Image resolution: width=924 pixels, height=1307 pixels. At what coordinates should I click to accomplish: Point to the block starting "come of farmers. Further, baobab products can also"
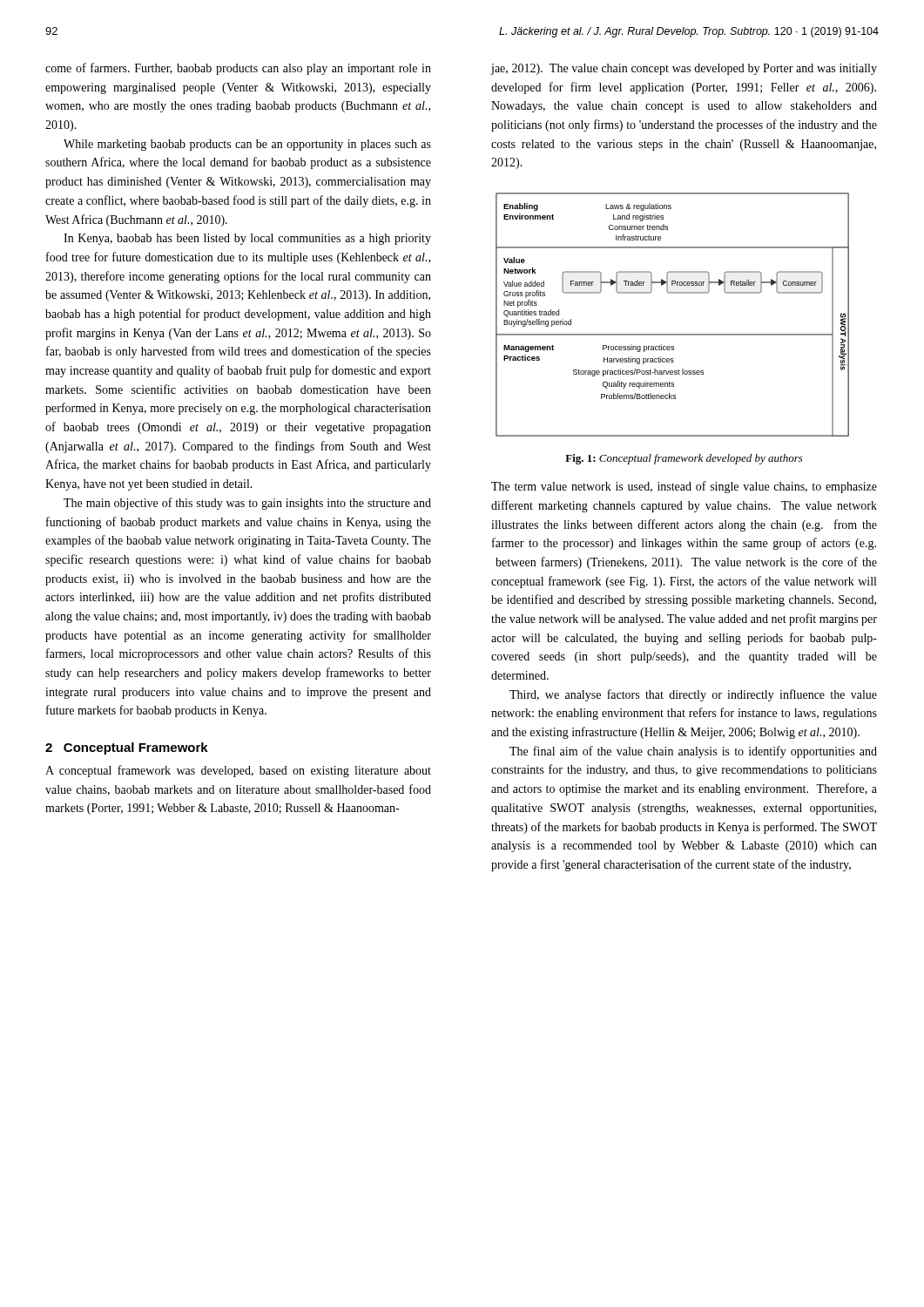tap(238, 390)
